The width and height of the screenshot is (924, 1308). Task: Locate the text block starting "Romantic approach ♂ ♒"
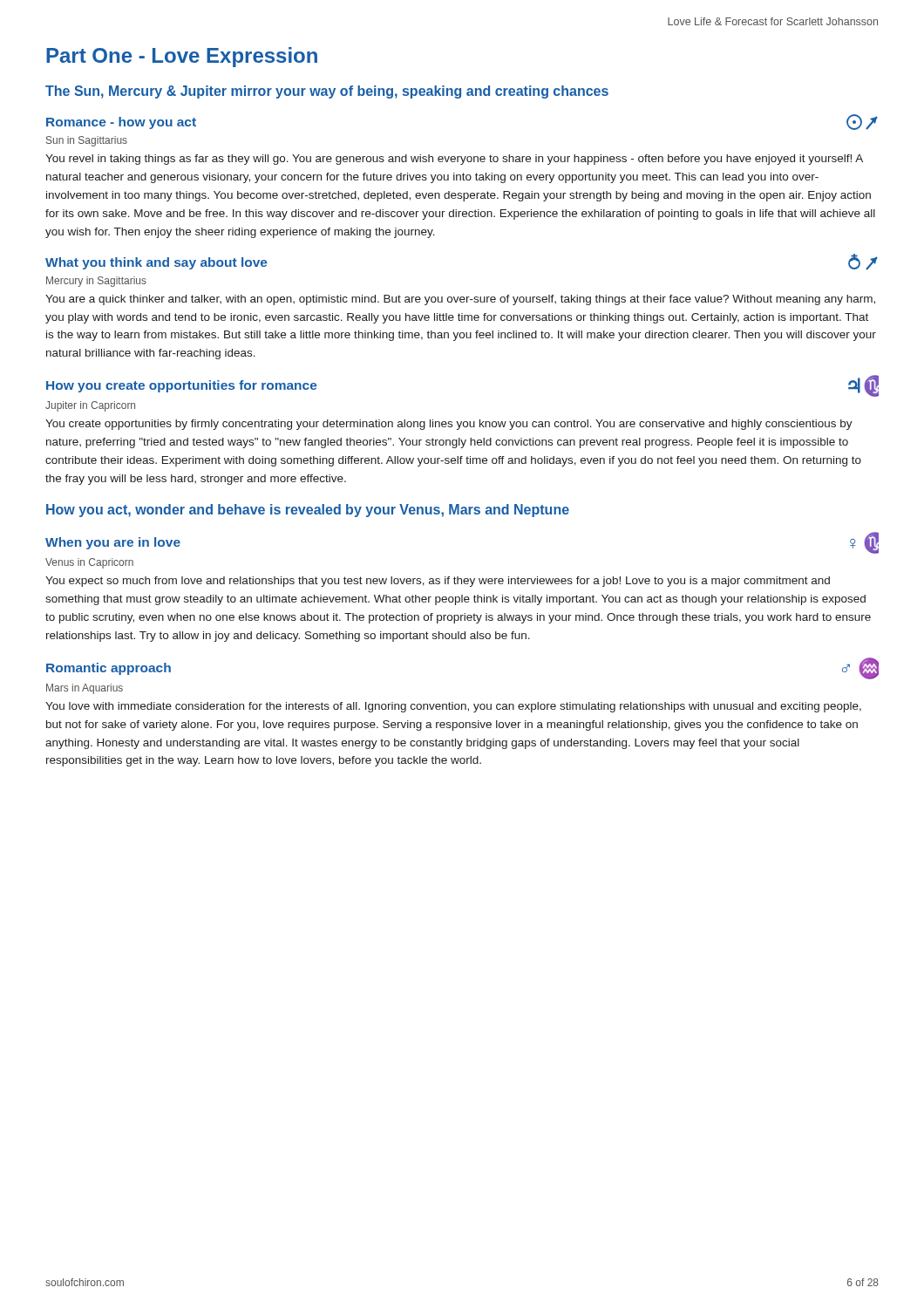point(119,668)
